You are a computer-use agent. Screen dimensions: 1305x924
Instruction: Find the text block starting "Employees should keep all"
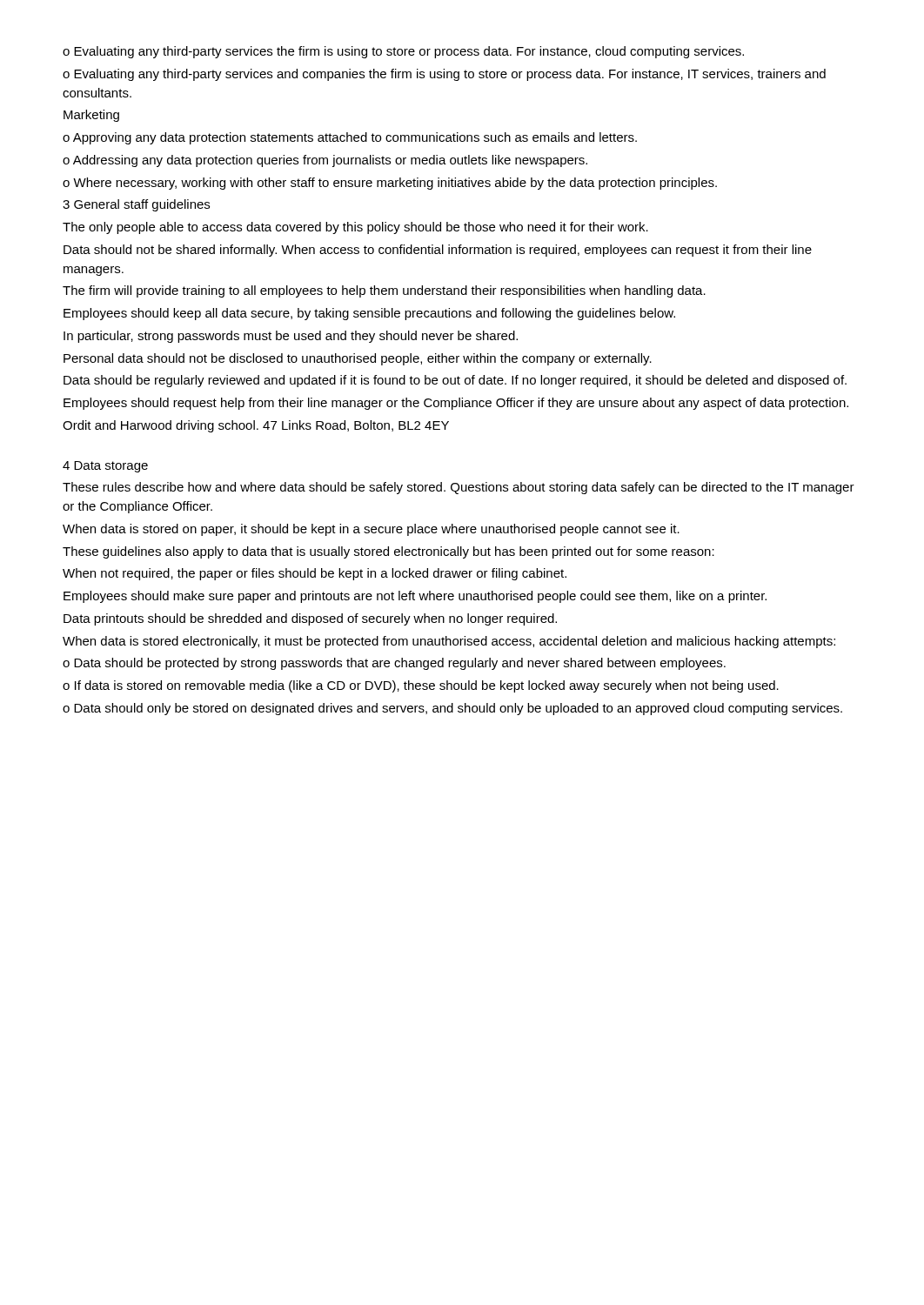370,313
